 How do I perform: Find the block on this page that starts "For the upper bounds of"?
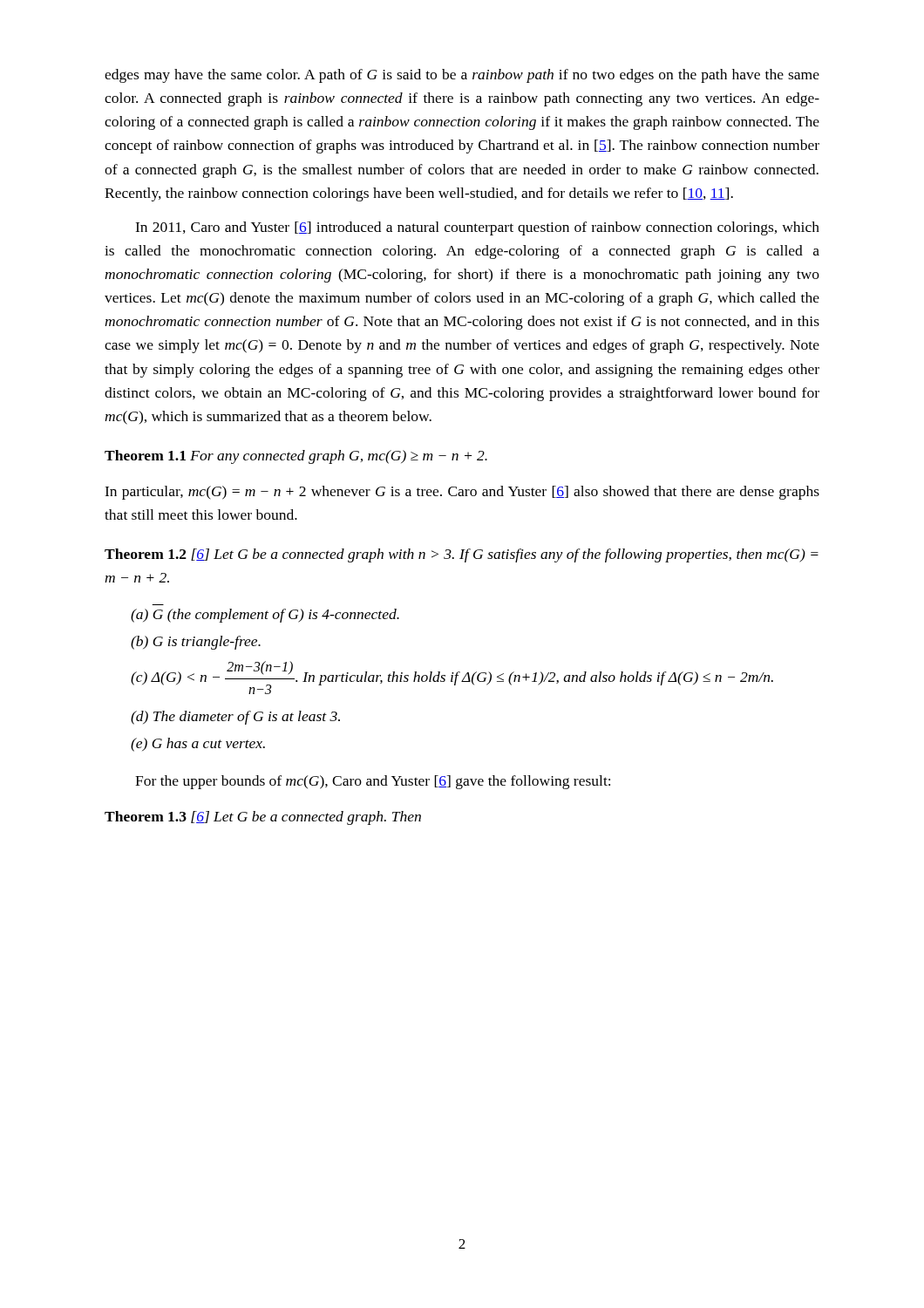(462, 781)
